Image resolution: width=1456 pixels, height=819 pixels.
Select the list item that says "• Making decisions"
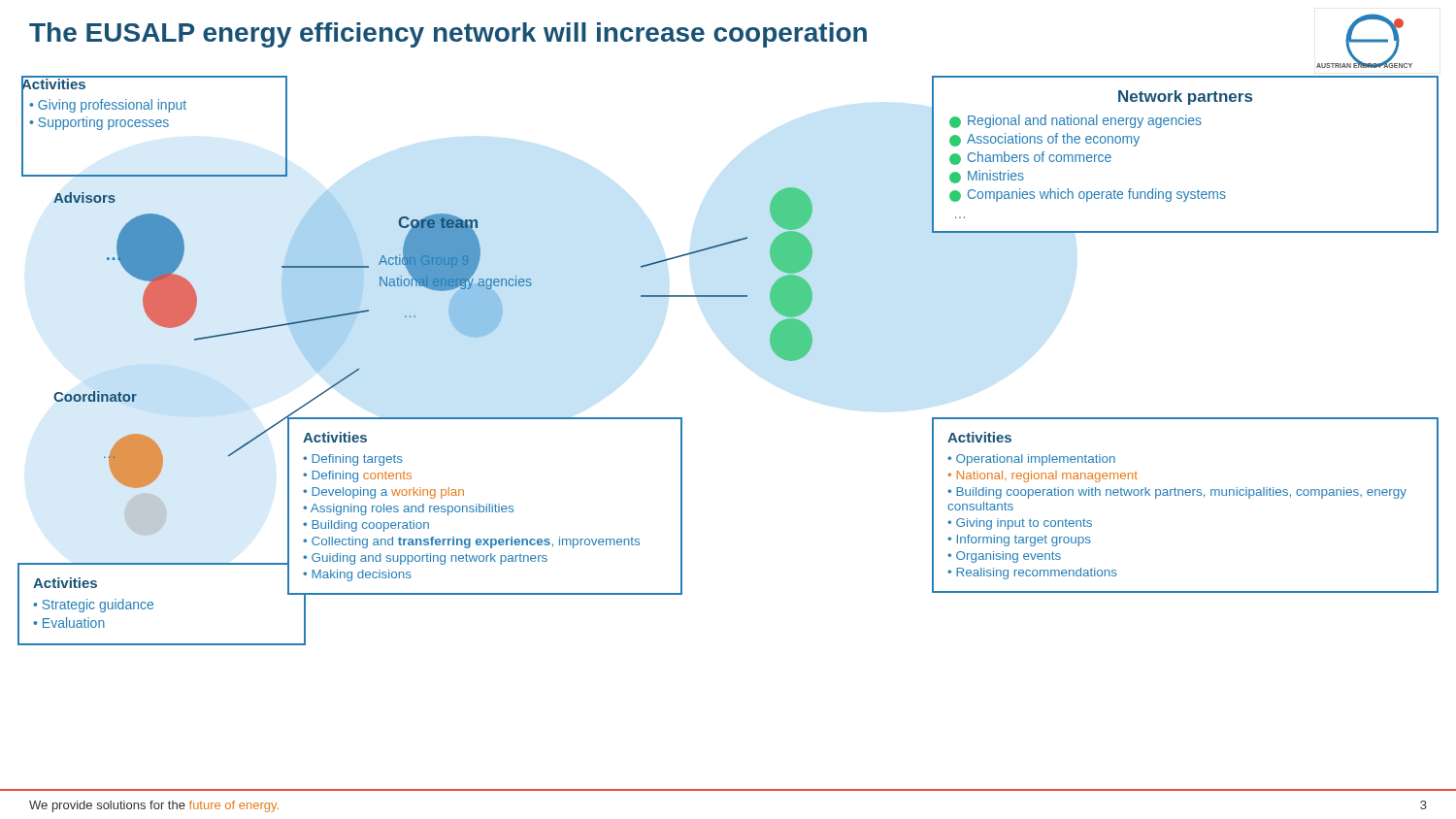(x=357, y=574)
